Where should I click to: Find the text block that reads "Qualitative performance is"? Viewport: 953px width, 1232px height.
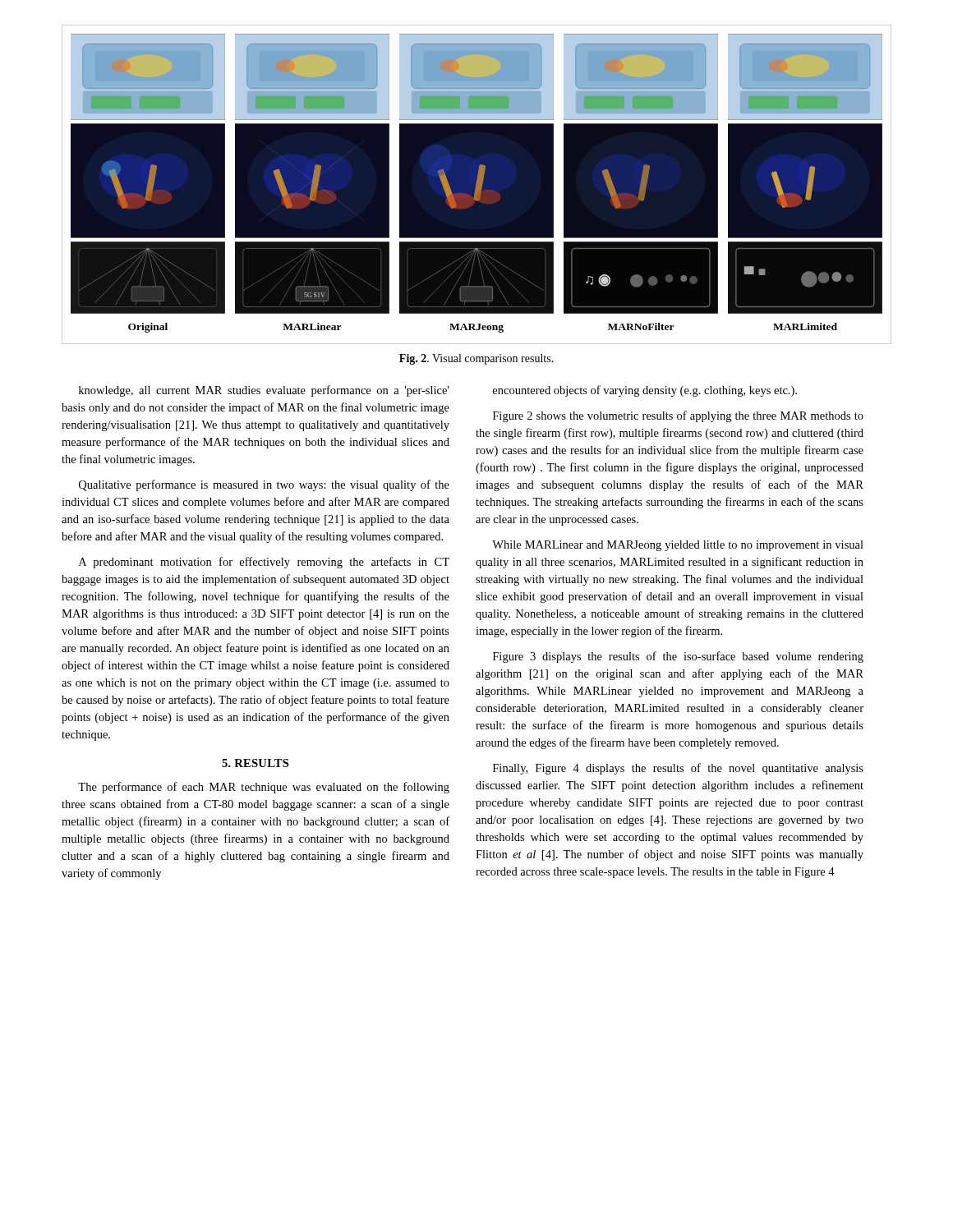[x=256, y=510]
